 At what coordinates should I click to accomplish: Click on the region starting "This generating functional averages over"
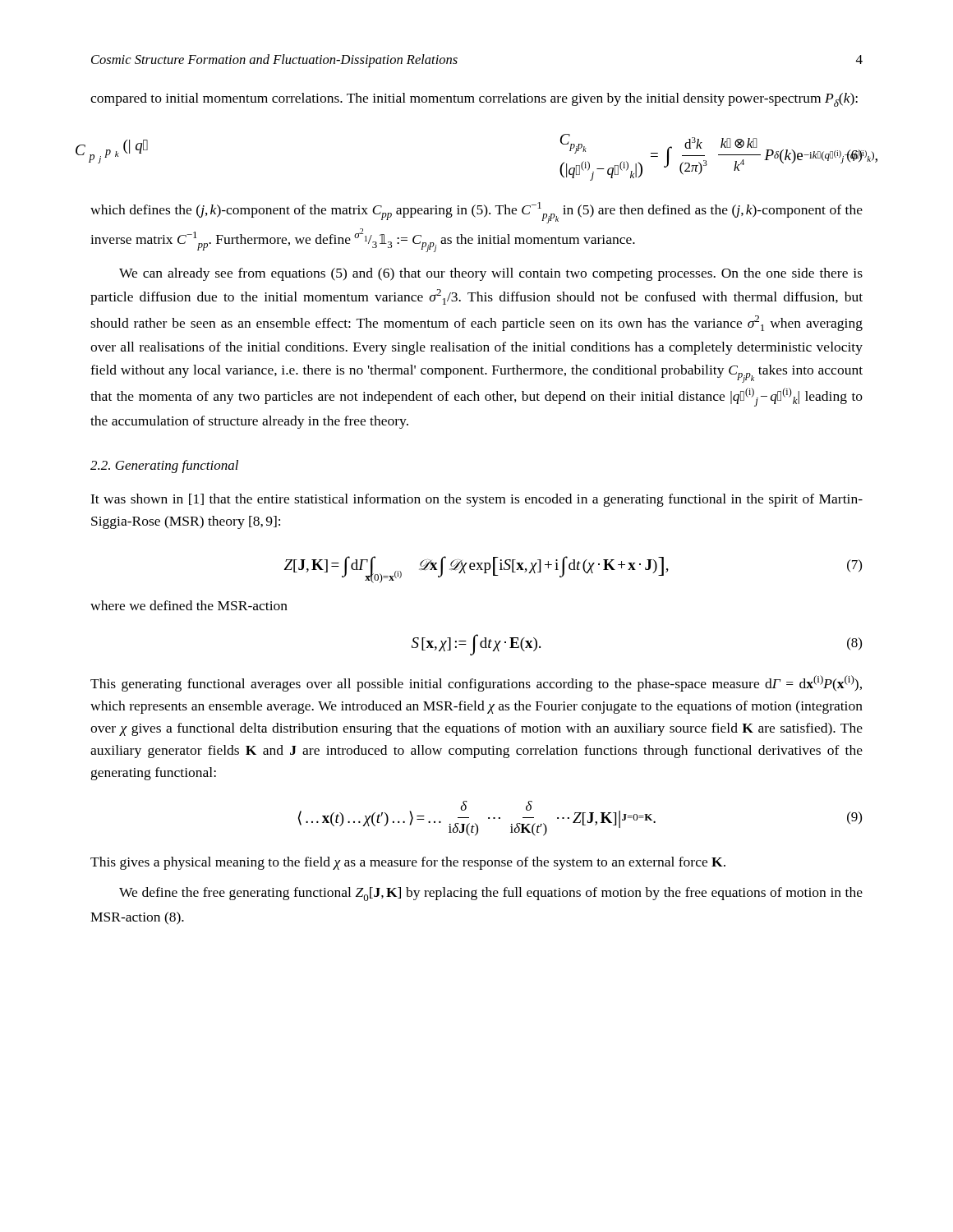(476, 728)
